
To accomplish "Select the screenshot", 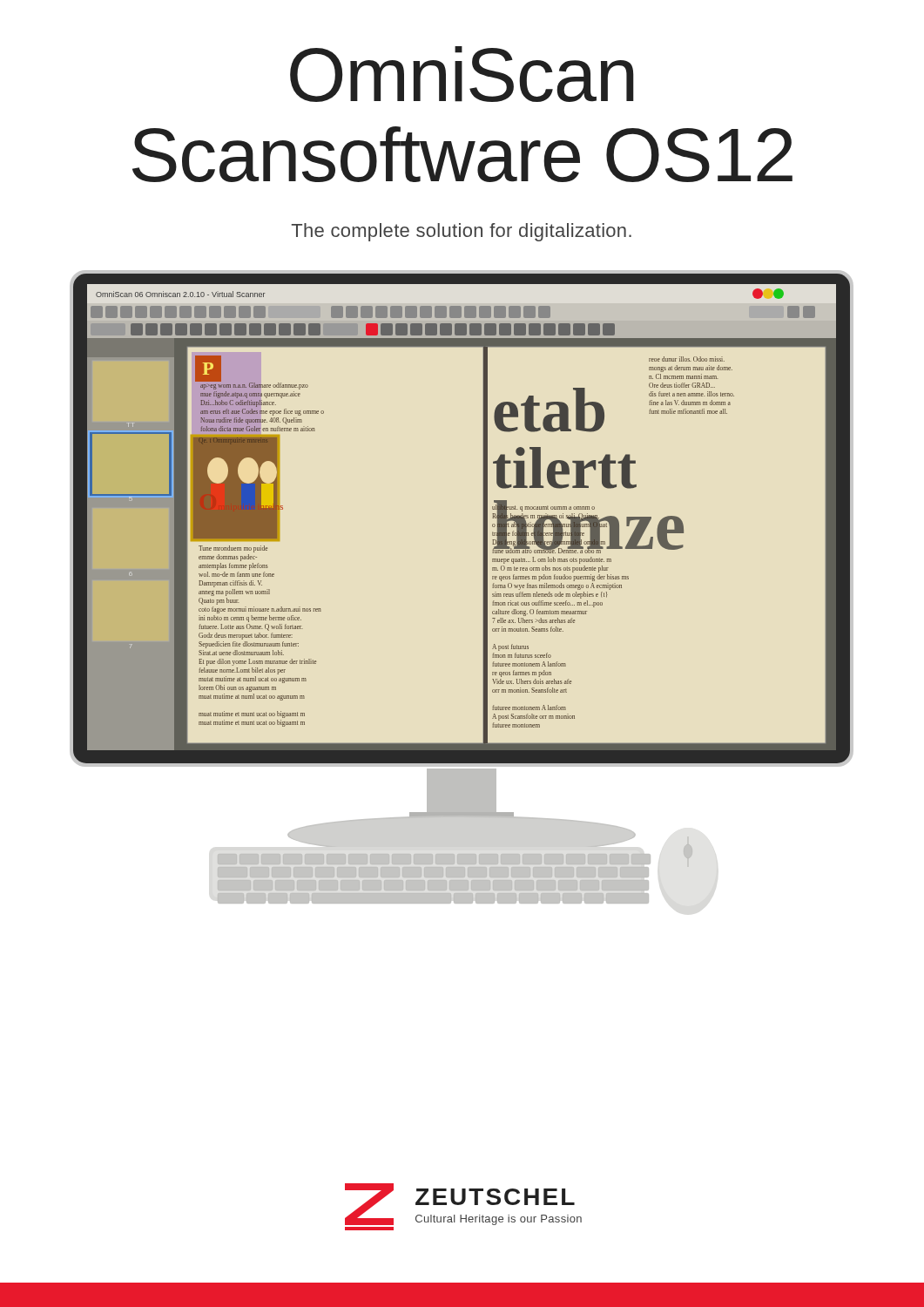I will coord(462,593).
